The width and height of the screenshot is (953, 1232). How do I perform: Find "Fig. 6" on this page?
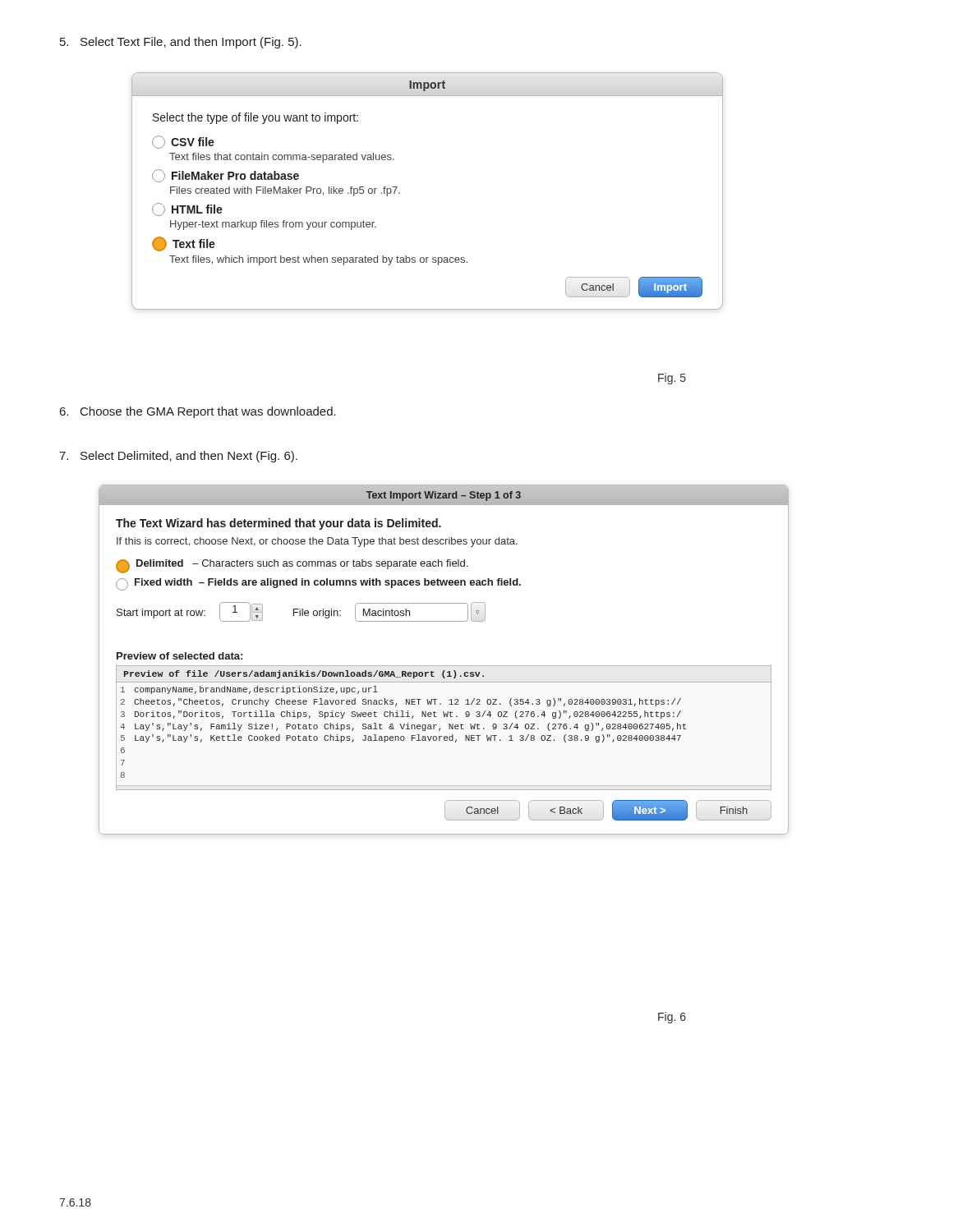[672, 1017]
